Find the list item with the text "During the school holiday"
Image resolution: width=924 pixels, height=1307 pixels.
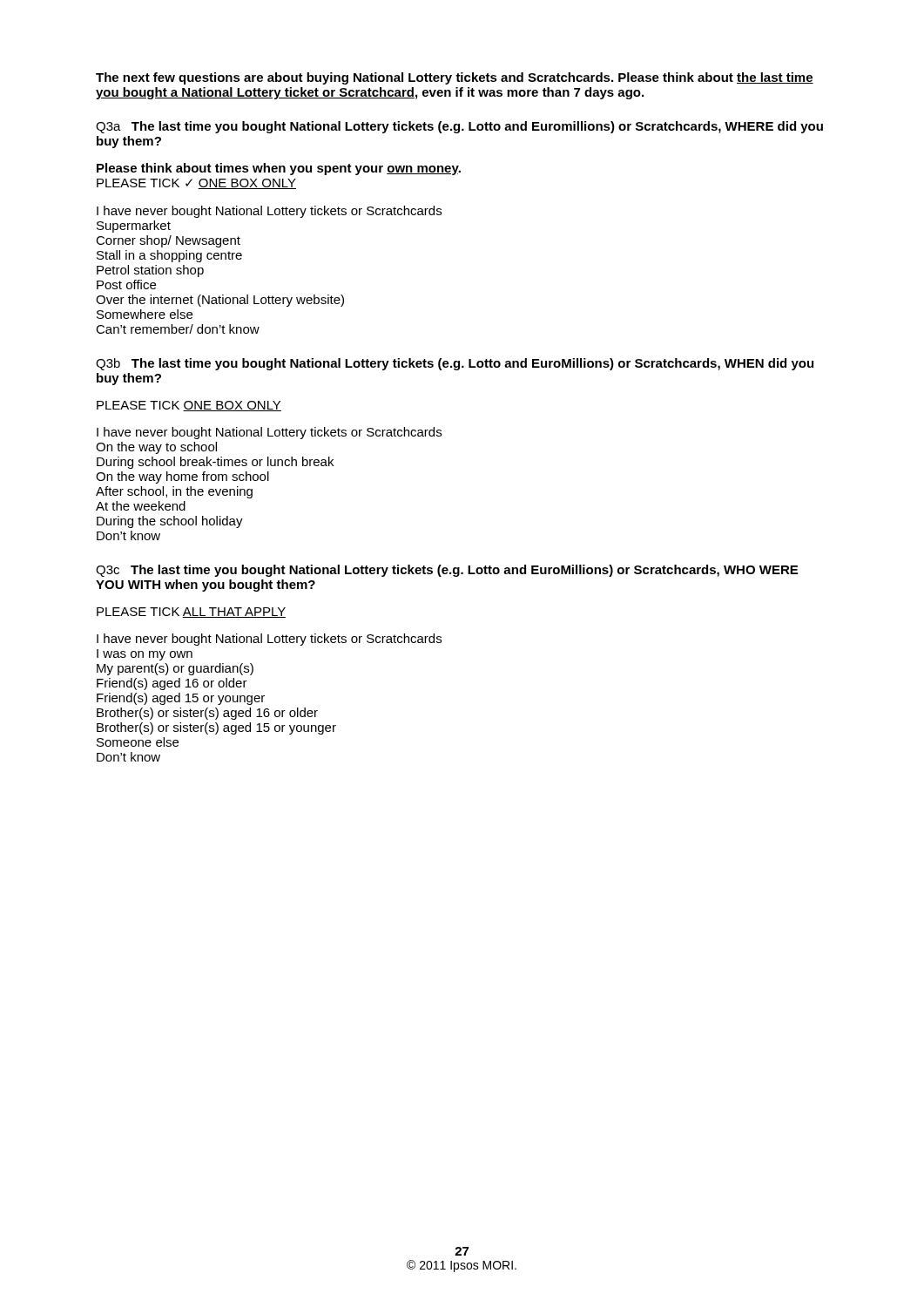click(x=169, y=521)
